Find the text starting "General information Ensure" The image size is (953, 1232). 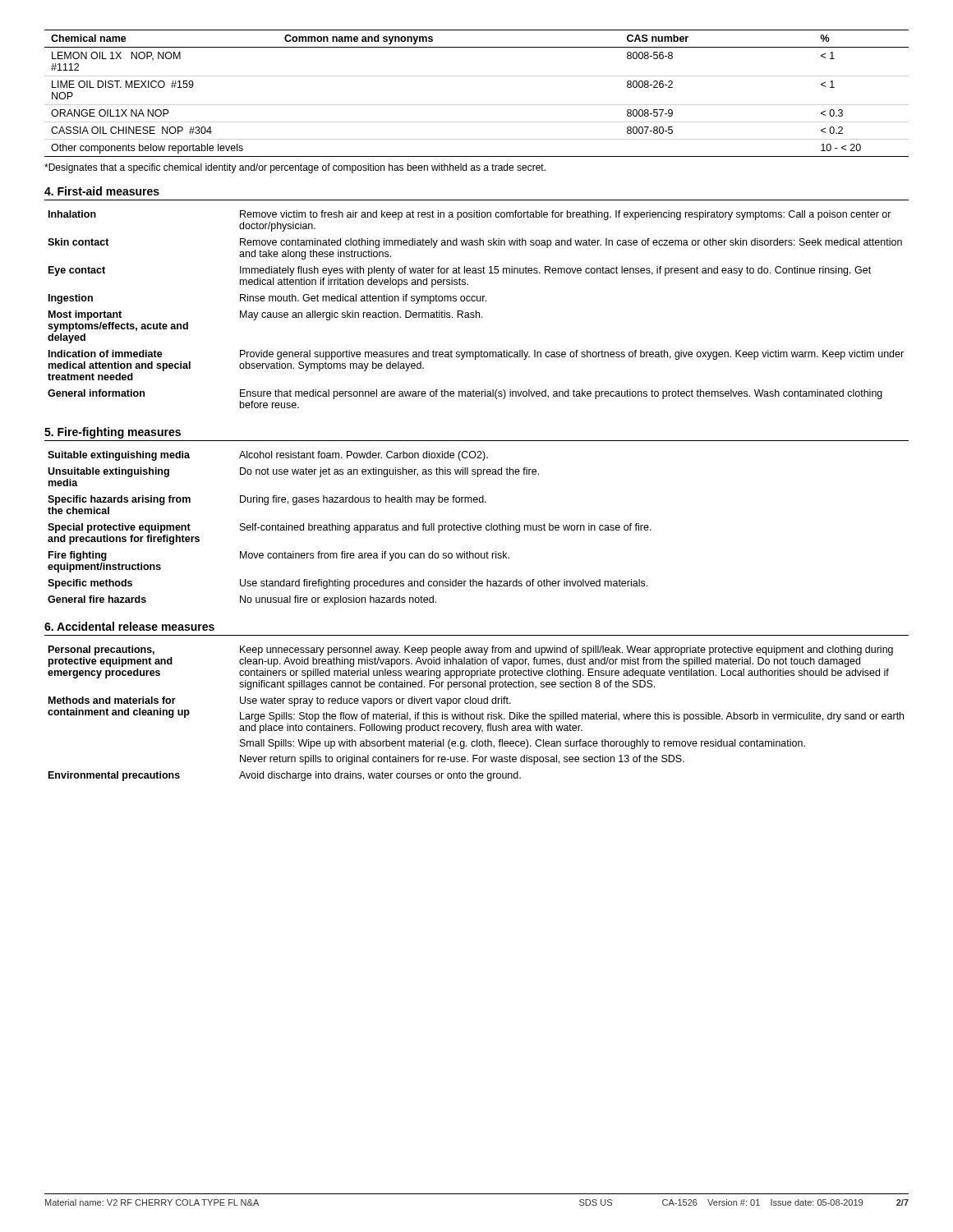click(476, 400)
